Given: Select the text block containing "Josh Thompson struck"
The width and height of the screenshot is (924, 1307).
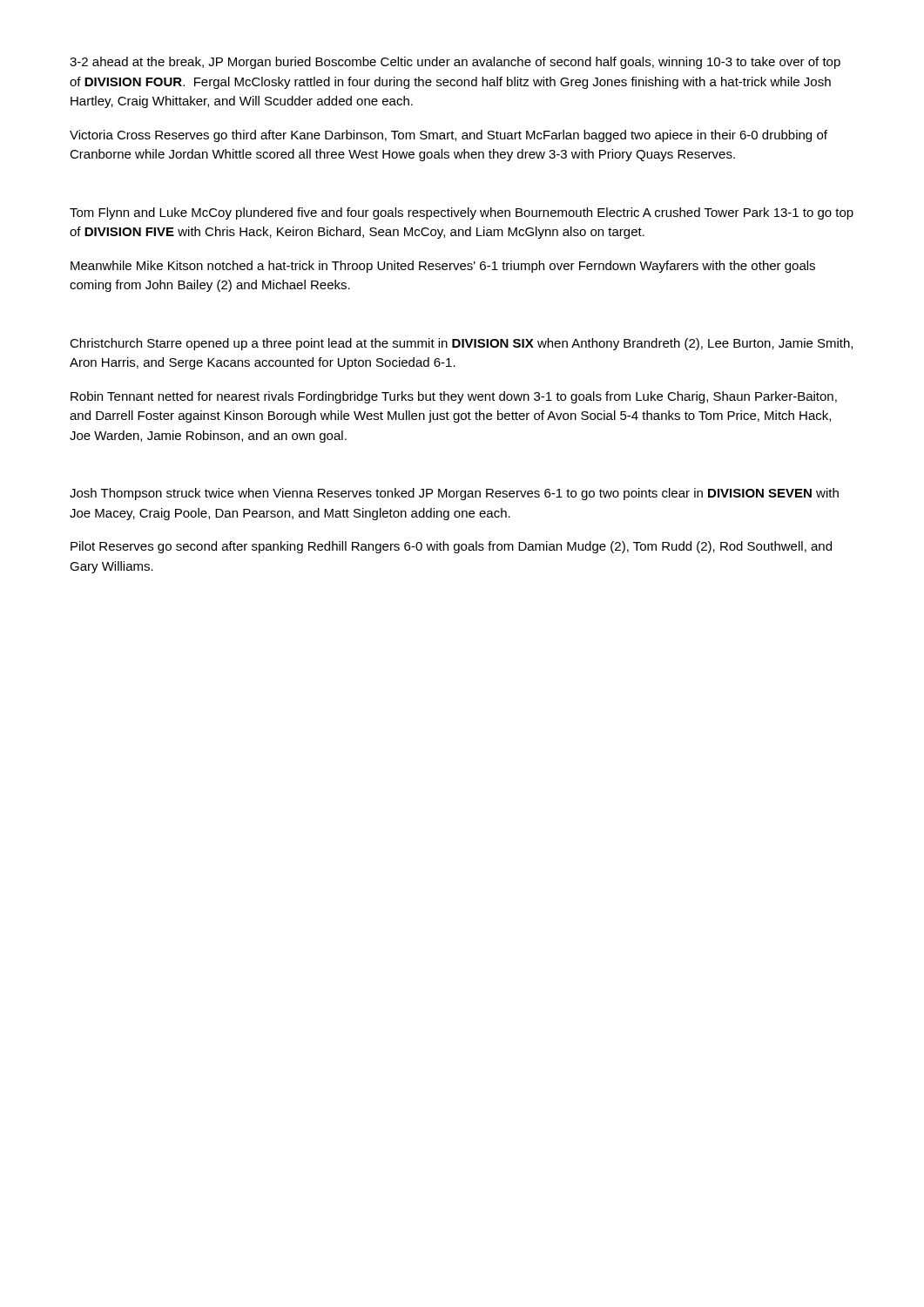Looking at the screenshot, I should 462,503.
